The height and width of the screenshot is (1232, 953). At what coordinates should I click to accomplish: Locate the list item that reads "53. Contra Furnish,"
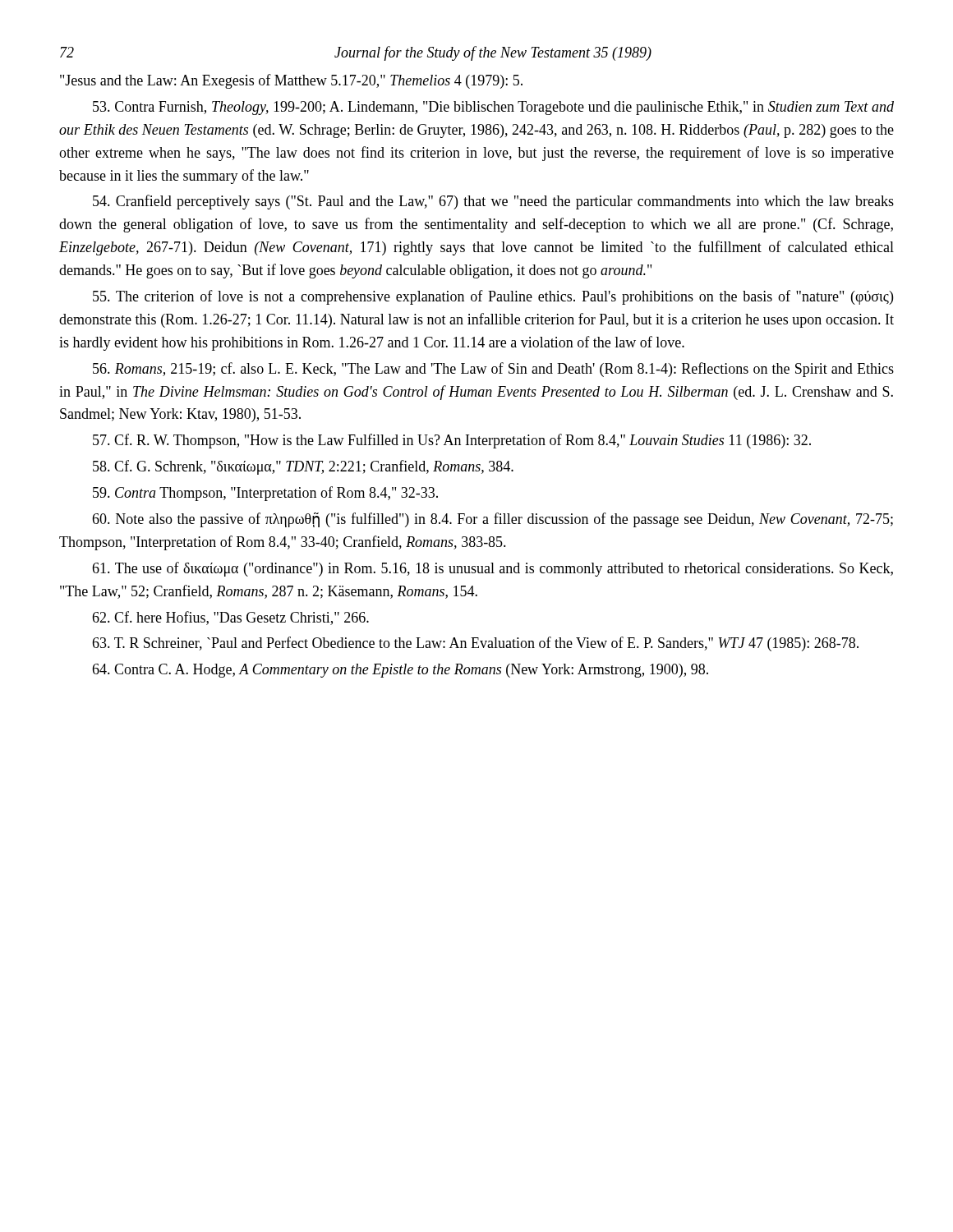[x=476, y=142]
